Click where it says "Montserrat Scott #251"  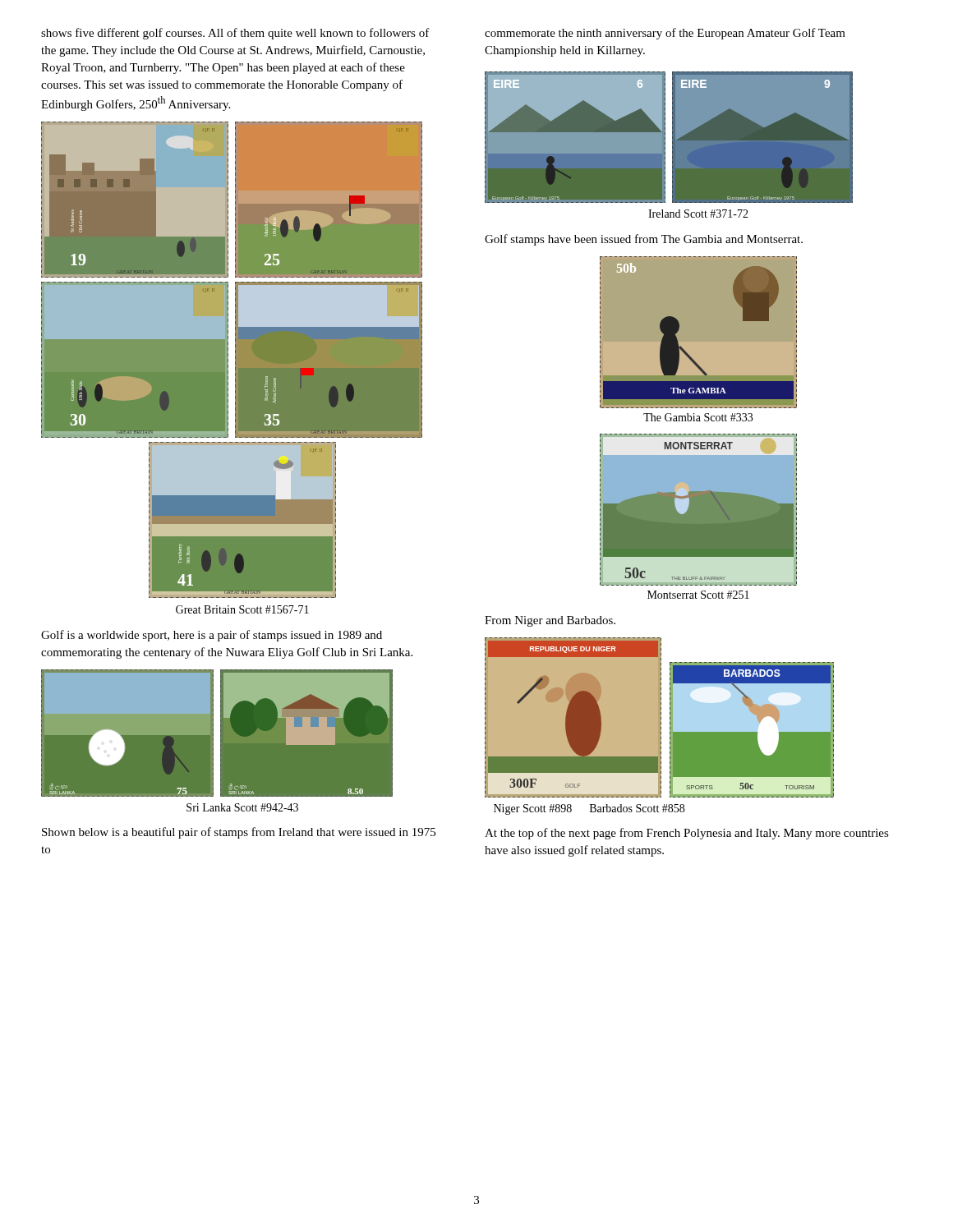coord(698,595)
